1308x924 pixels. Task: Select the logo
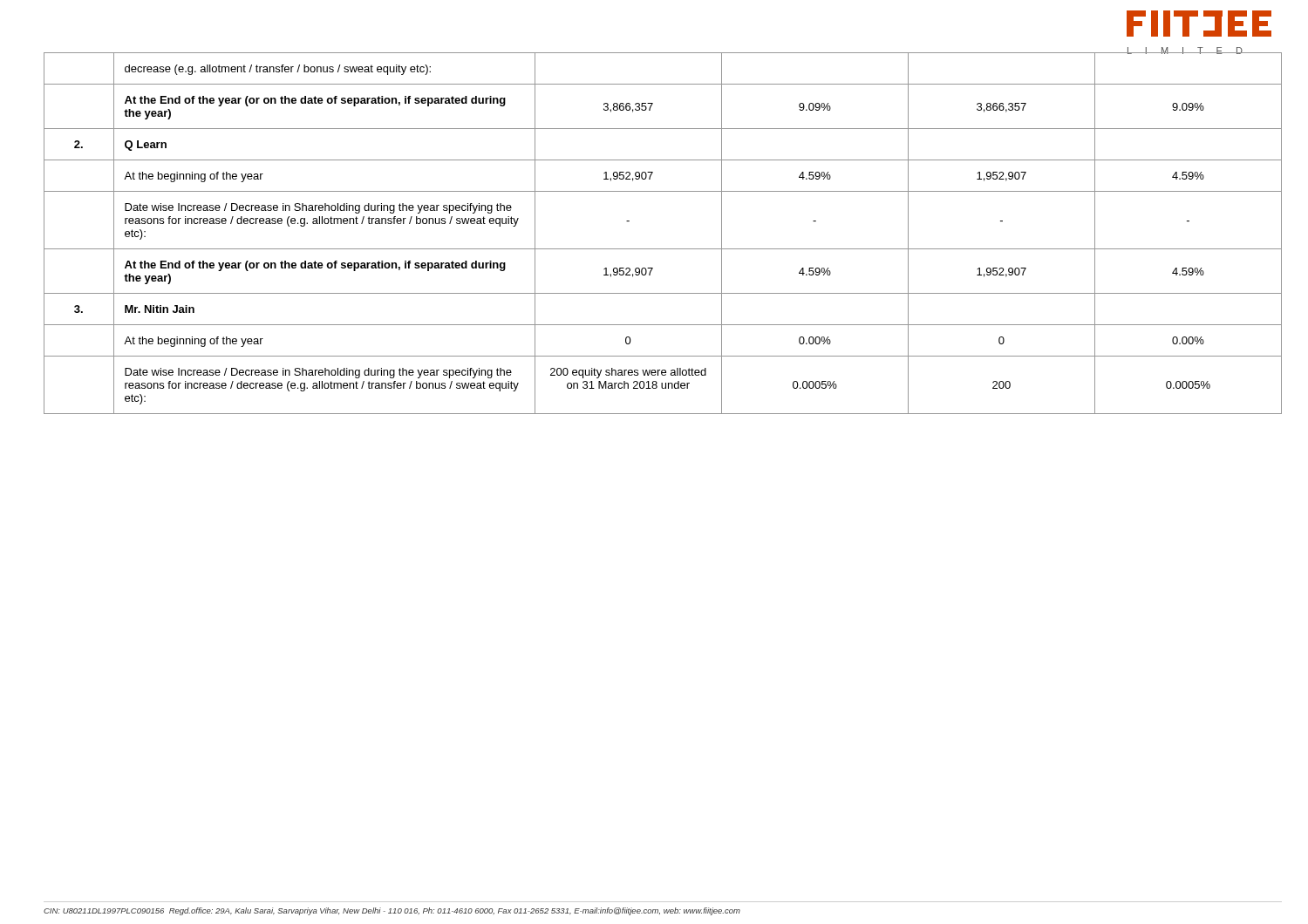1203,33
